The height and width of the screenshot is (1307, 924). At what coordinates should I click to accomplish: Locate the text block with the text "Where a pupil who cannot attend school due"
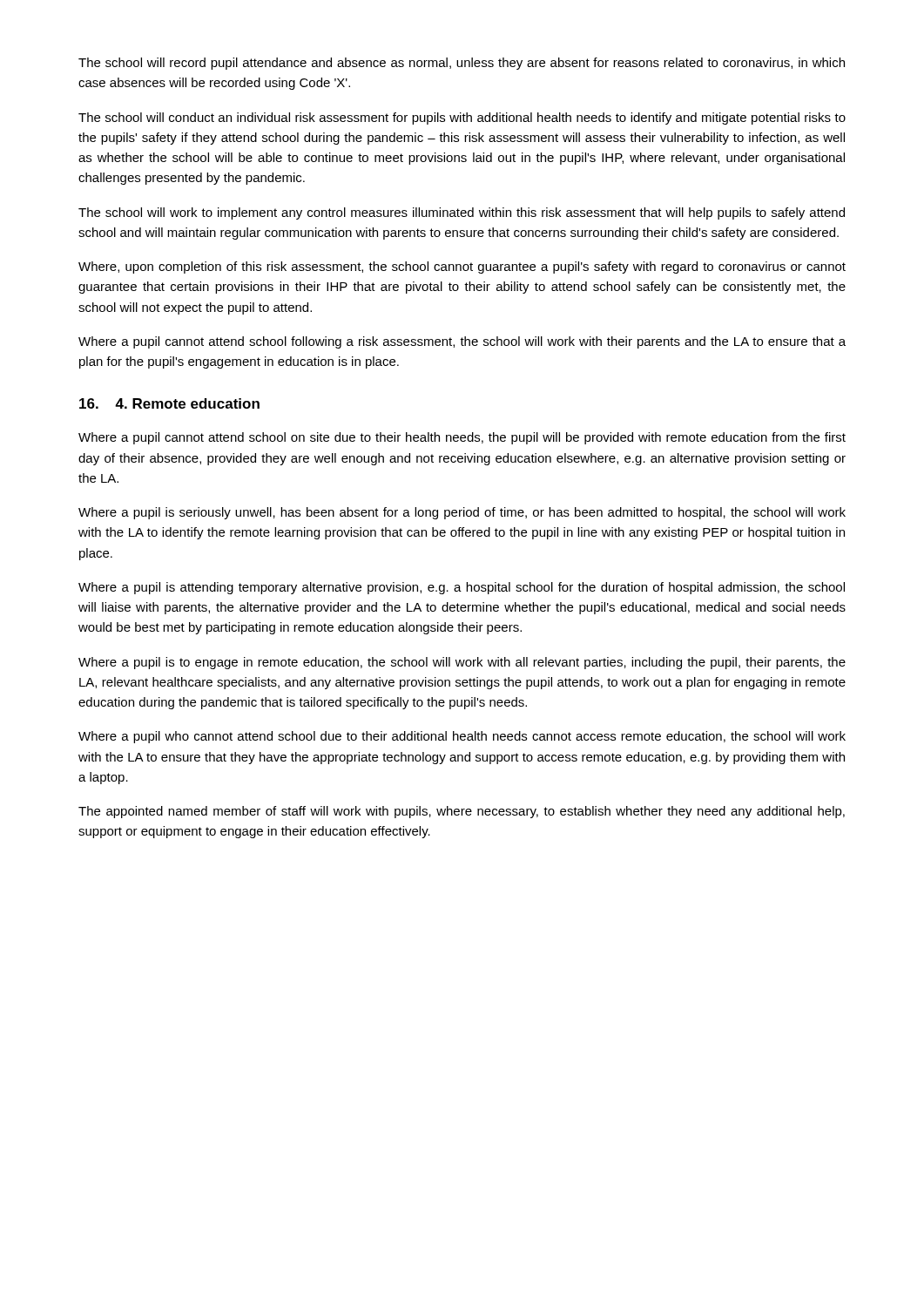pos(462,756)
